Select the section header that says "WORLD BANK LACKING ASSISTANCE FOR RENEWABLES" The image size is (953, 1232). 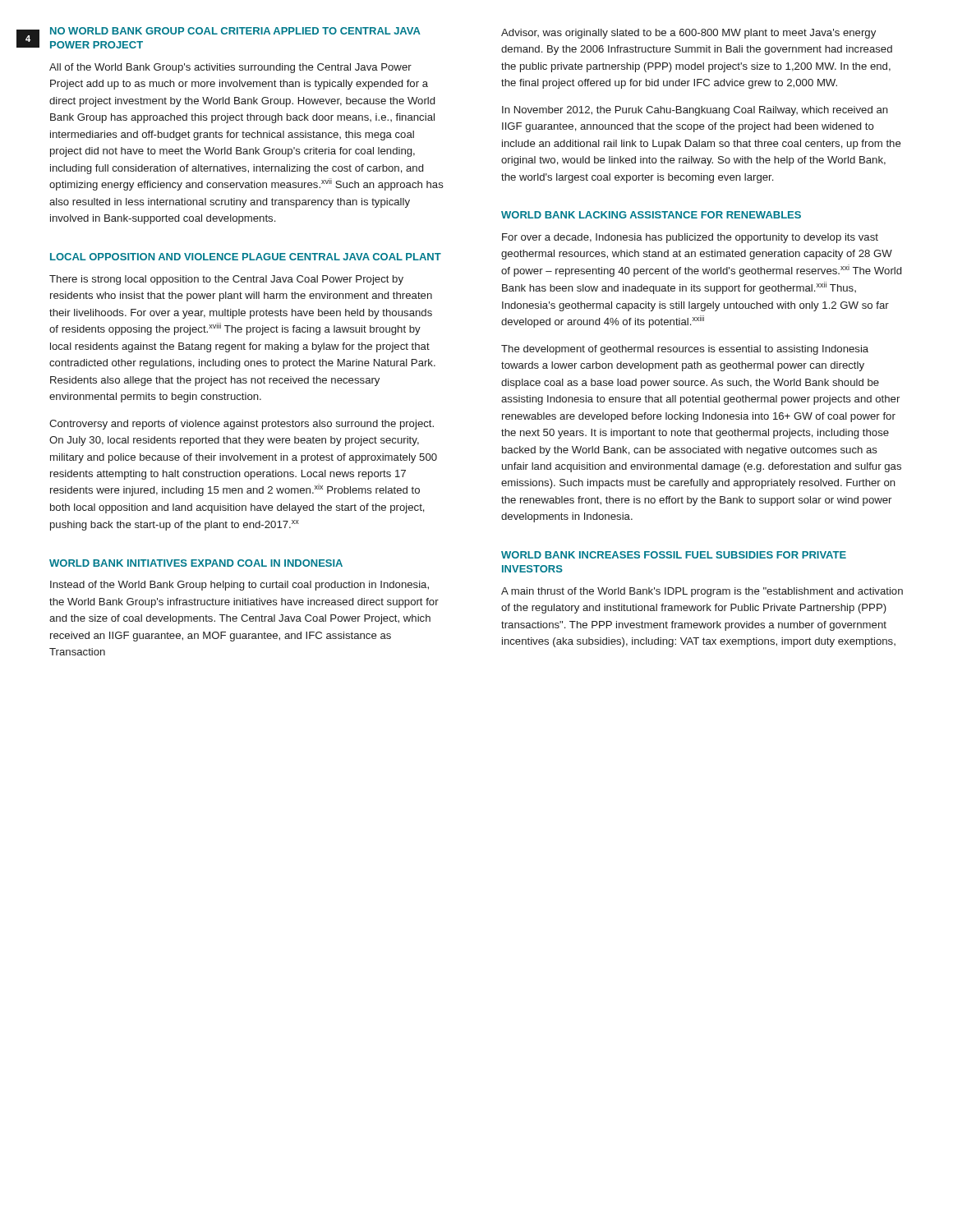pos(651,215)
